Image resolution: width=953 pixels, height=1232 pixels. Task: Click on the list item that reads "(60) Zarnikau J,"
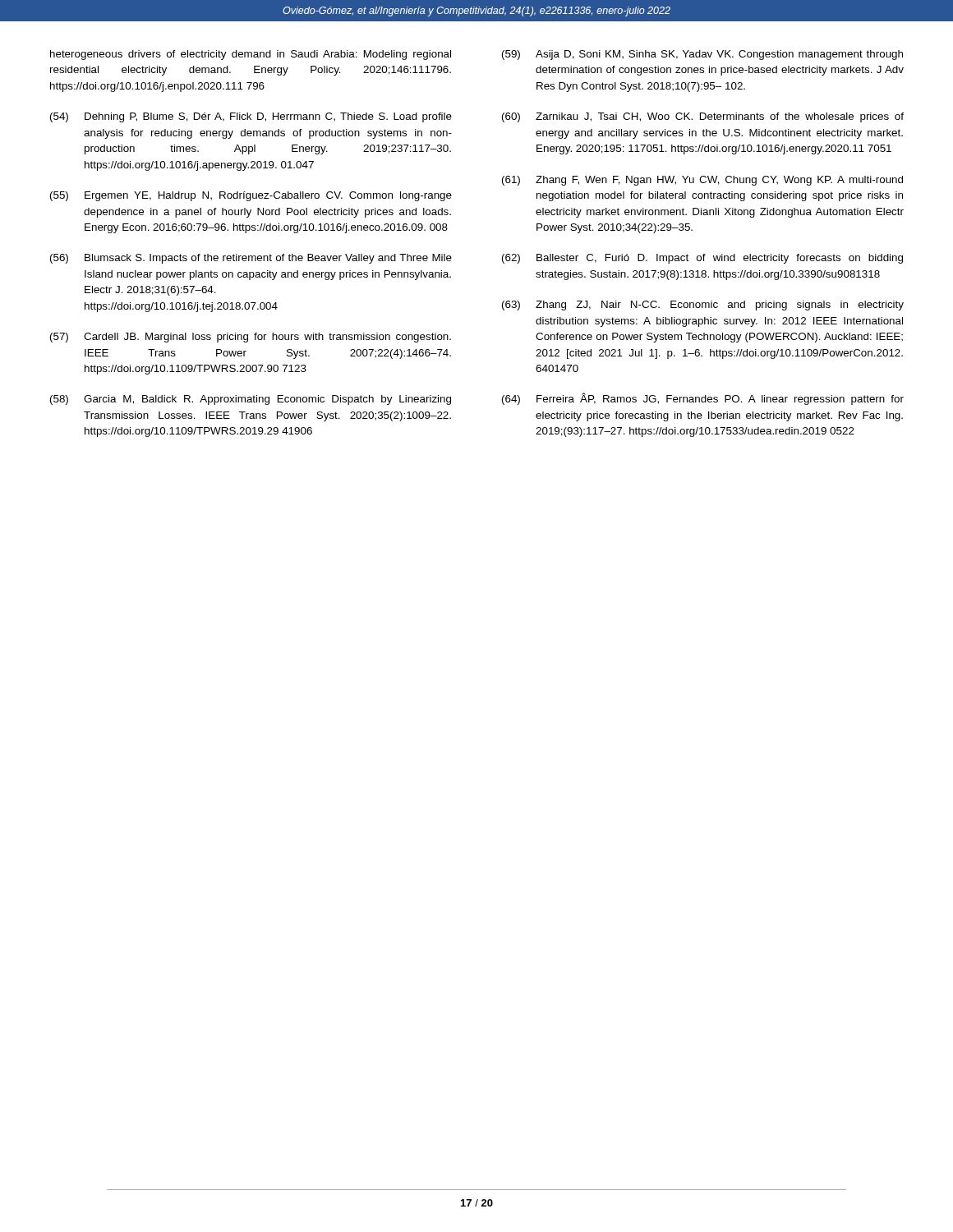point(702,133)
